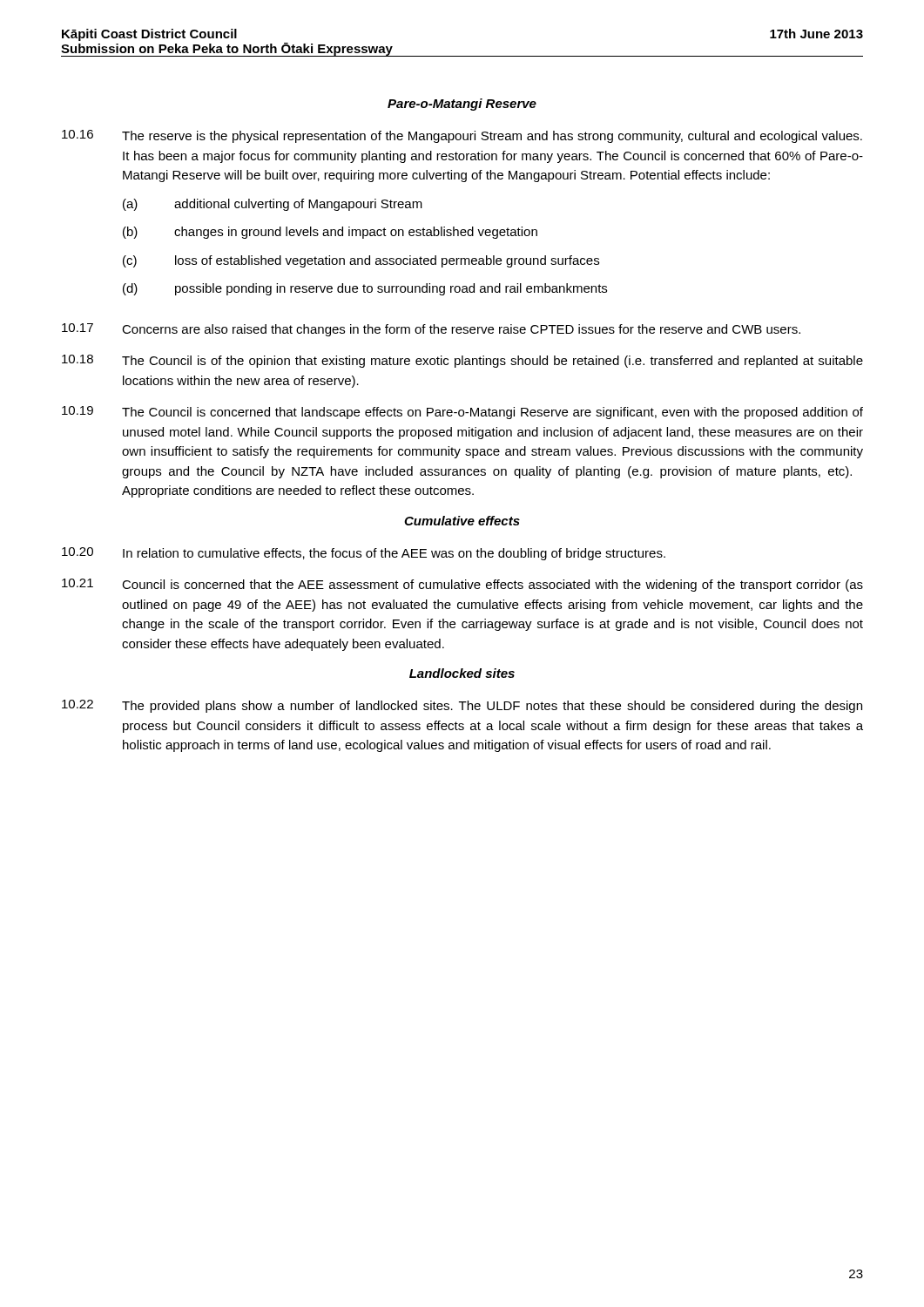Locate the block starting "19 The Council is concerned that landscape effects"
This screenshot has width=924, height=1307.
[462, 452]
